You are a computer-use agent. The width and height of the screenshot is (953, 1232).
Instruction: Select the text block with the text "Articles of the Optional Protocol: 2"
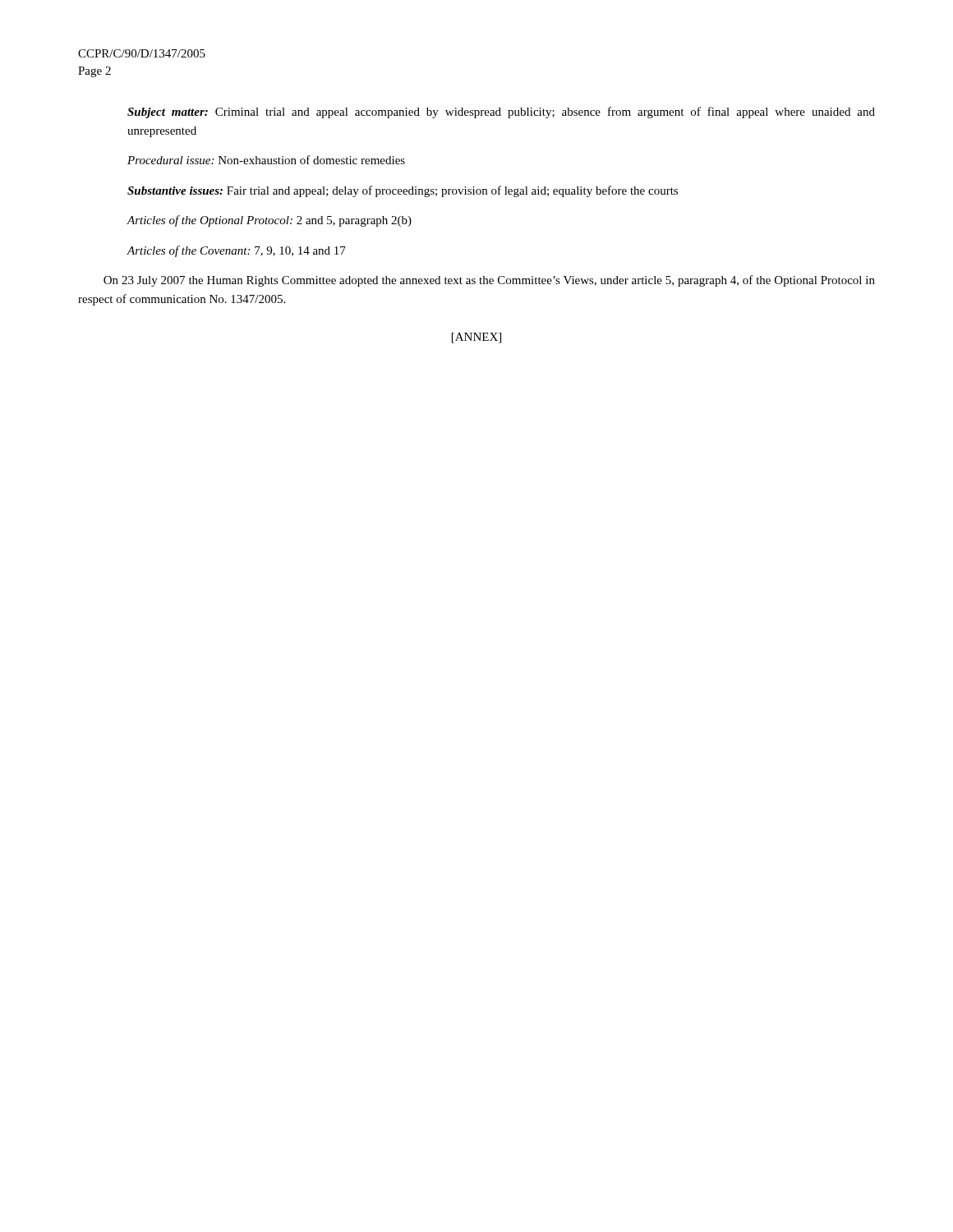pyautogui.click(x=269, y=220)
